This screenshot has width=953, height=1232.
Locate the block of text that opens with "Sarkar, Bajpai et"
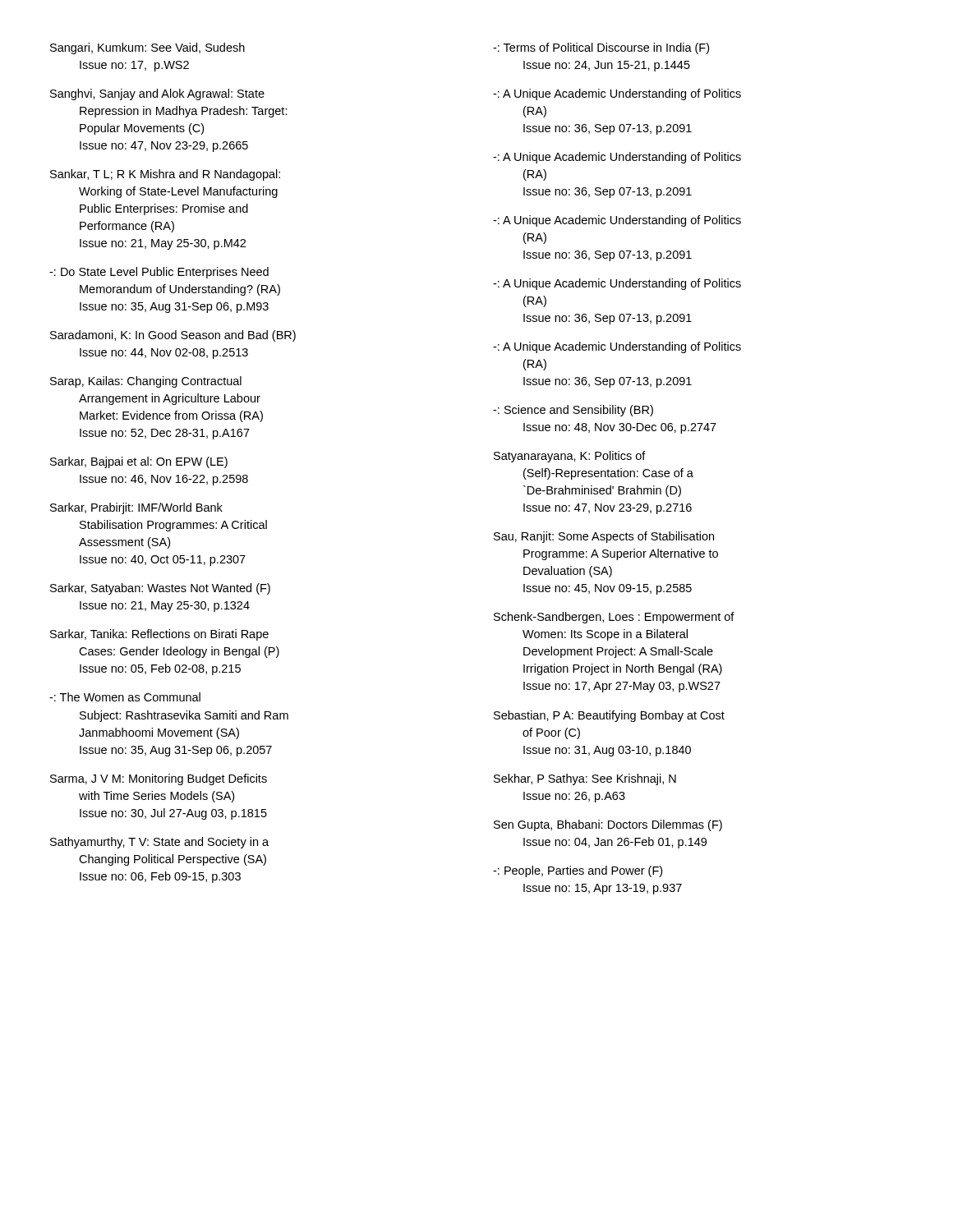pos(246,471)
